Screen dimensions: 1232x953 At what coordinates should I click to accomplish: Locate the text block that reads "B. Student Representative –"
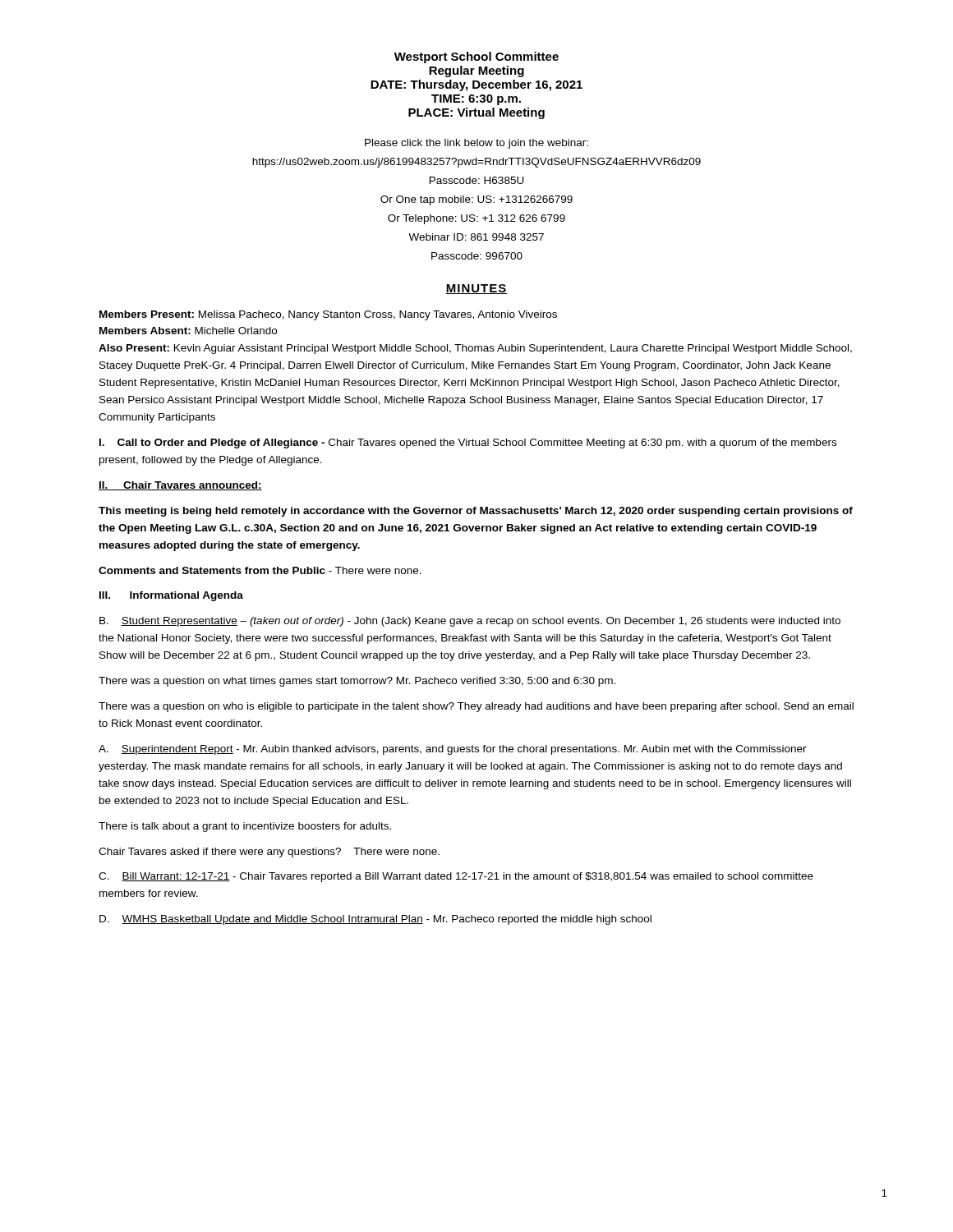[470, 638]
